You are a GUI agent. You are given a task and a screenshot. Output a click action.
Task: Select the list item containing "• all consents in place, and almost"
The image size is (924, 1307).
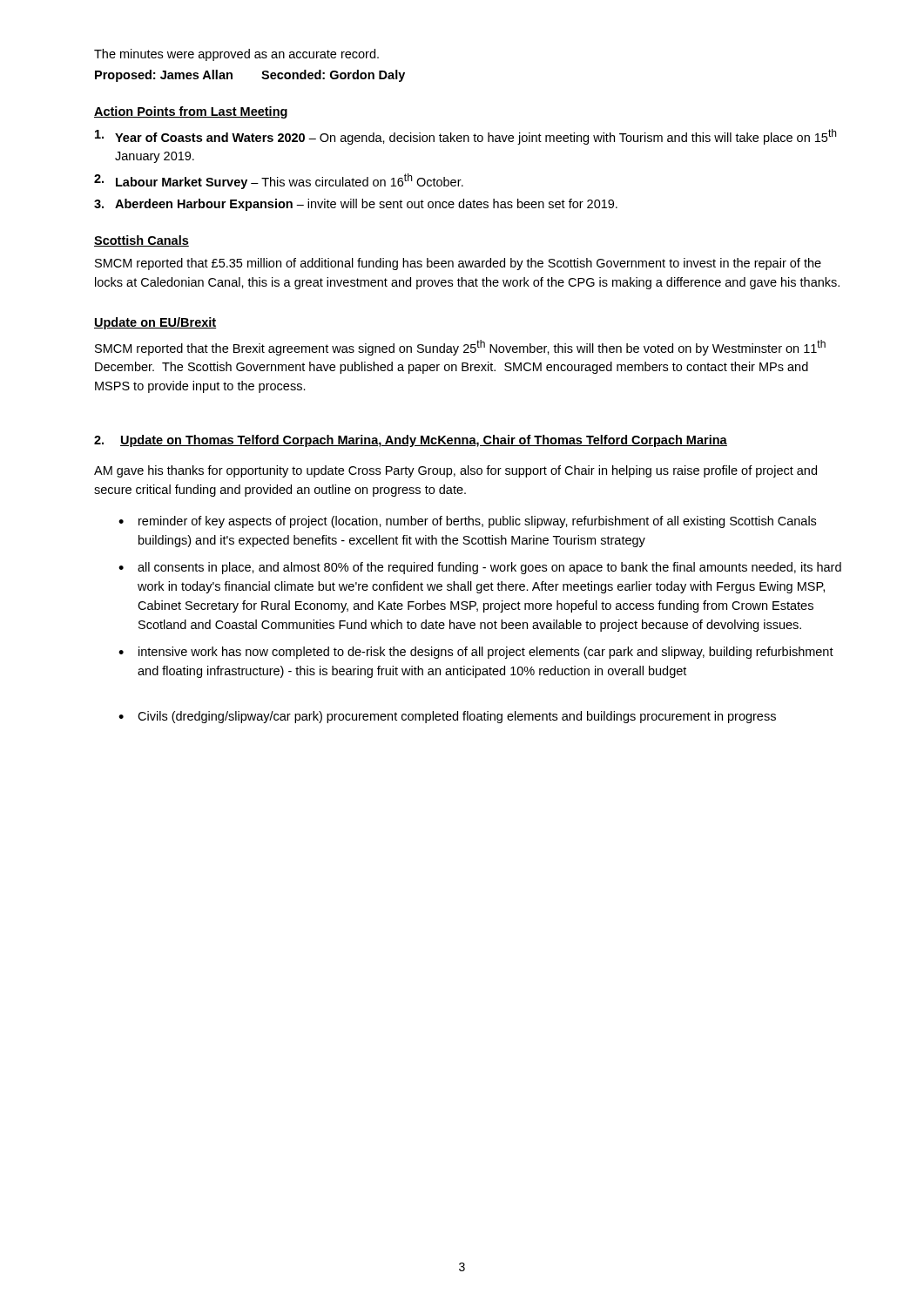point(482,597)
